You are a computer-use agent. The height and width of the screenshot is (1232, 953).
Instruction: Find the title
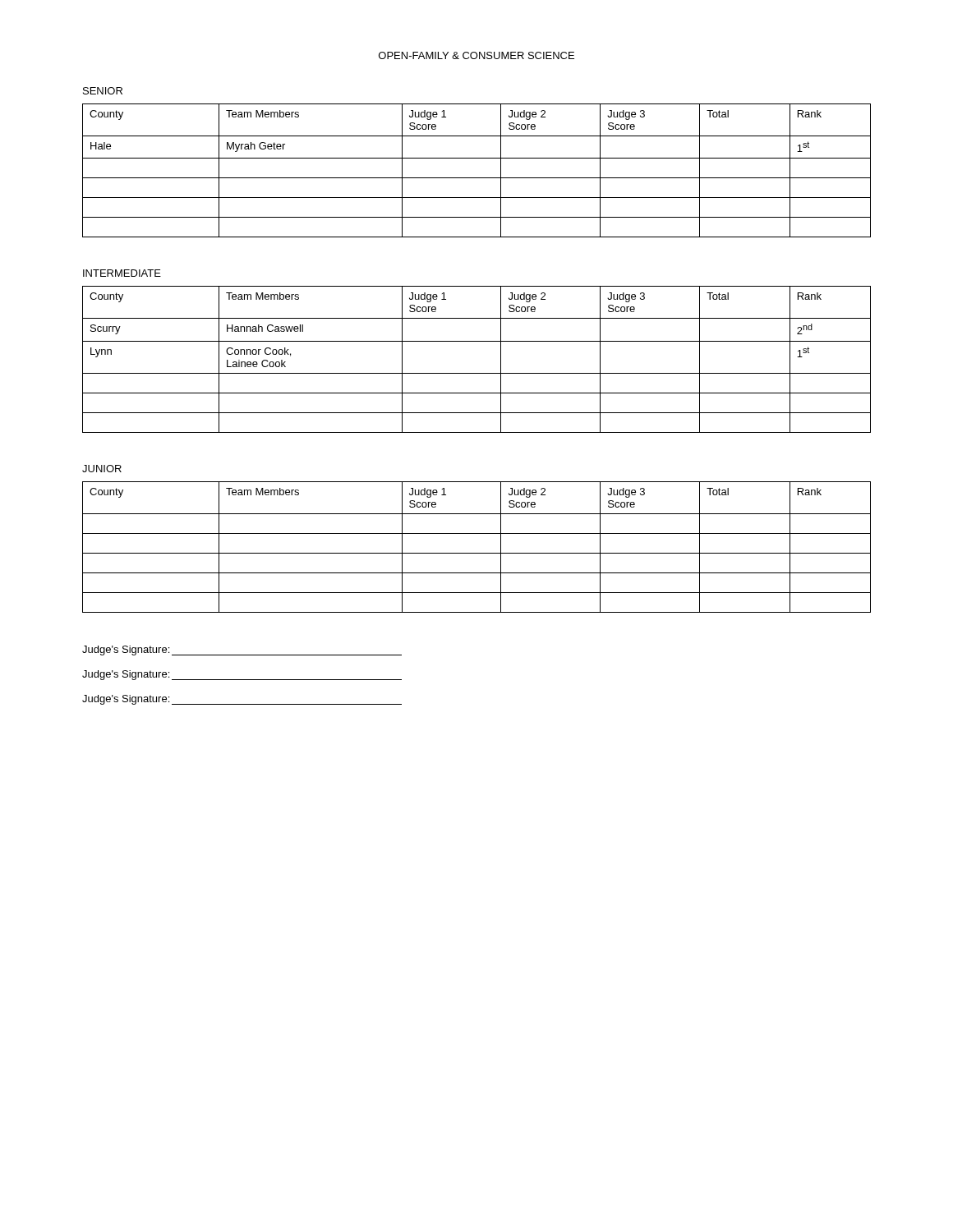coord(476,55)
